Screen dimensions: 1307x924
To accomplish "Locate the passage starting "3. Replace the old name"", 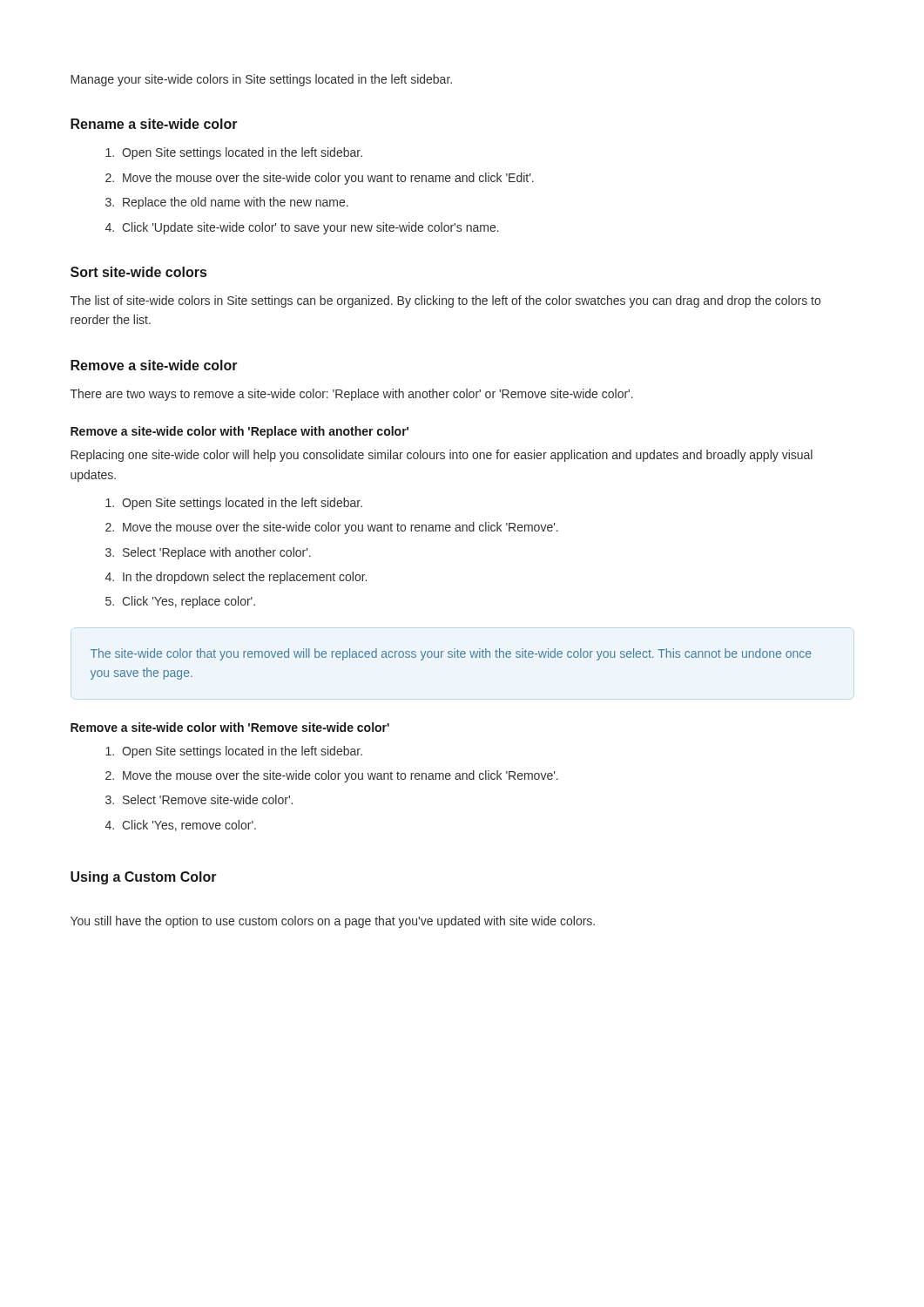I will [x=227, y=202].
